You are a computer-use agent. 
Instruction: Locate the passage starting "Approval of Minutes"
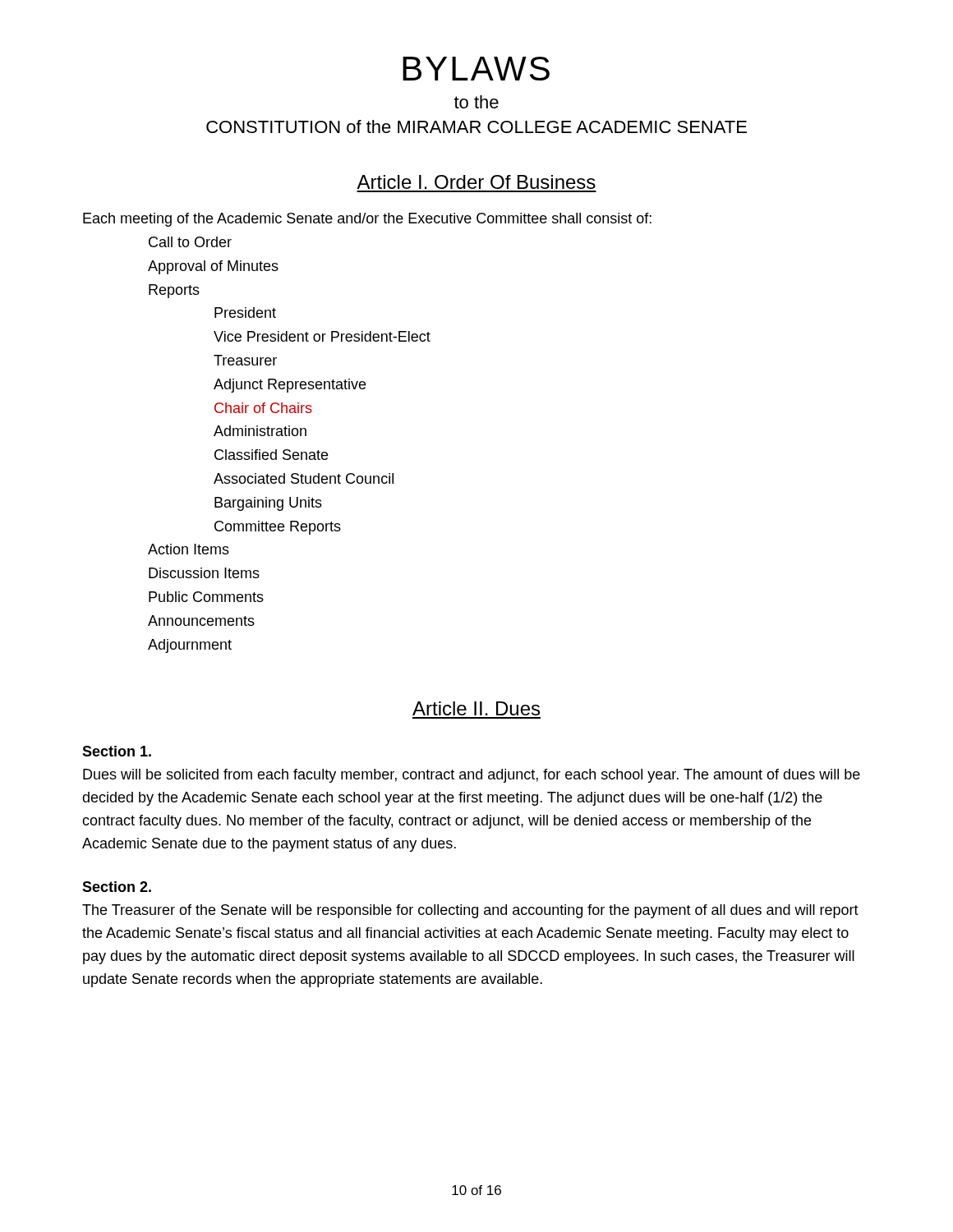pos(213,266)
